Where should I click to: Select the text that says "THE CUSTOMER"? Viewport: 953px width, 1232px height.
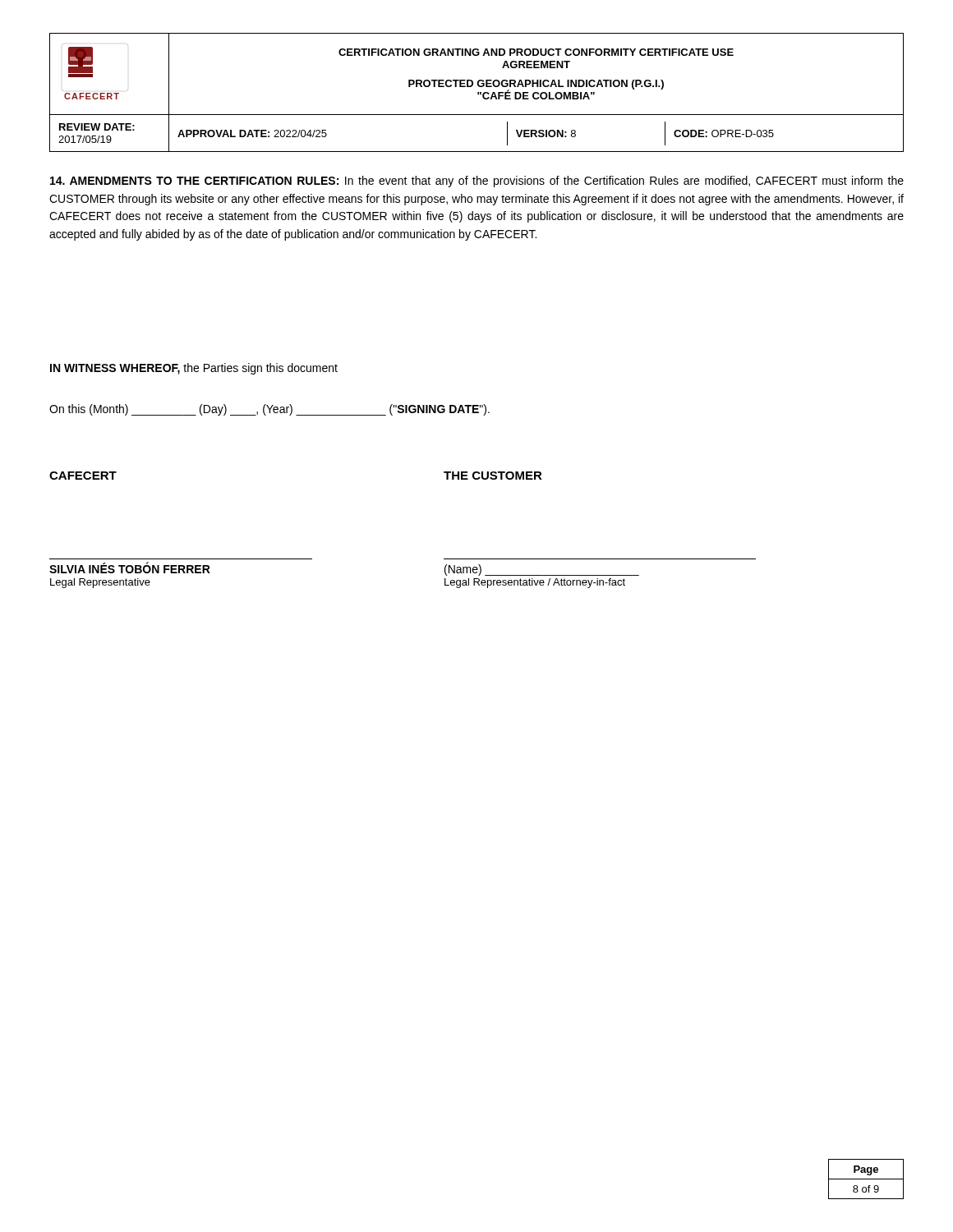tap(493, 475)
